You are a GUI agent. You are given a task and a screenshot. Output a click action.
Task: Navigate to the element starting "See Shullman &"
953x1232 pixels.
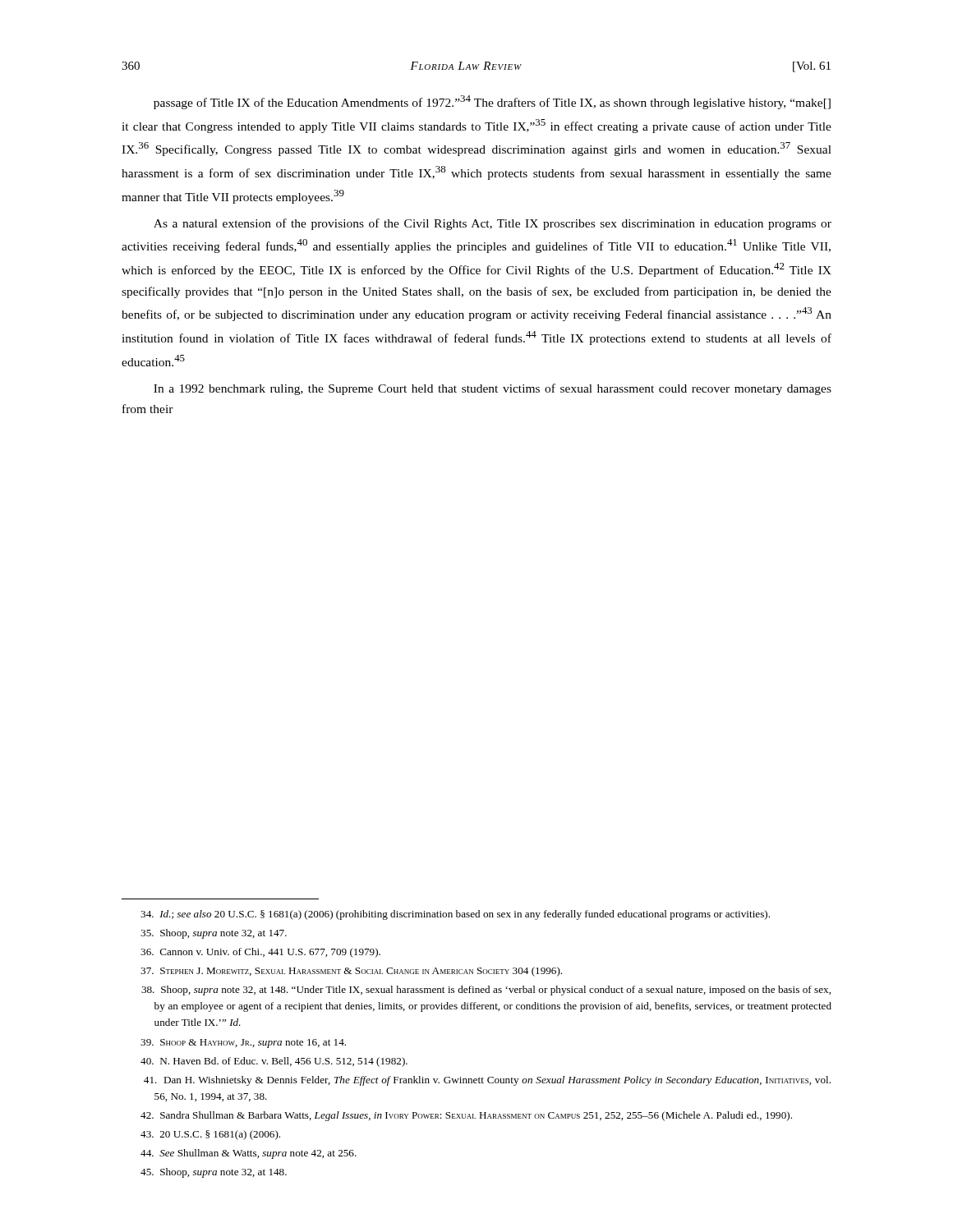tap(249, 1154)
